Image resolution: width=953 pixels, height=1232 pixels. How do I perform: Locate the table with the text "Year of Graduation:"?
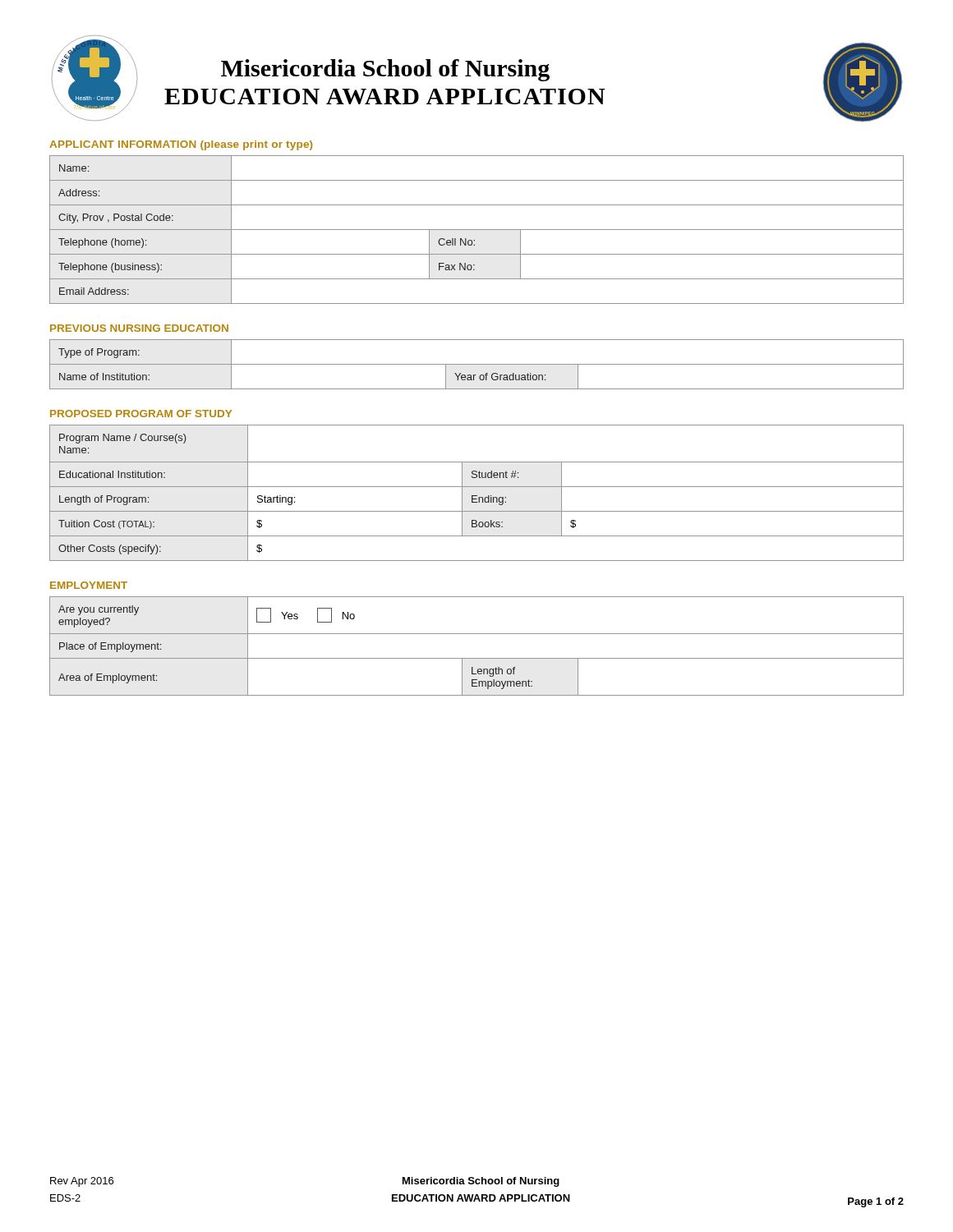coord(476,364)
